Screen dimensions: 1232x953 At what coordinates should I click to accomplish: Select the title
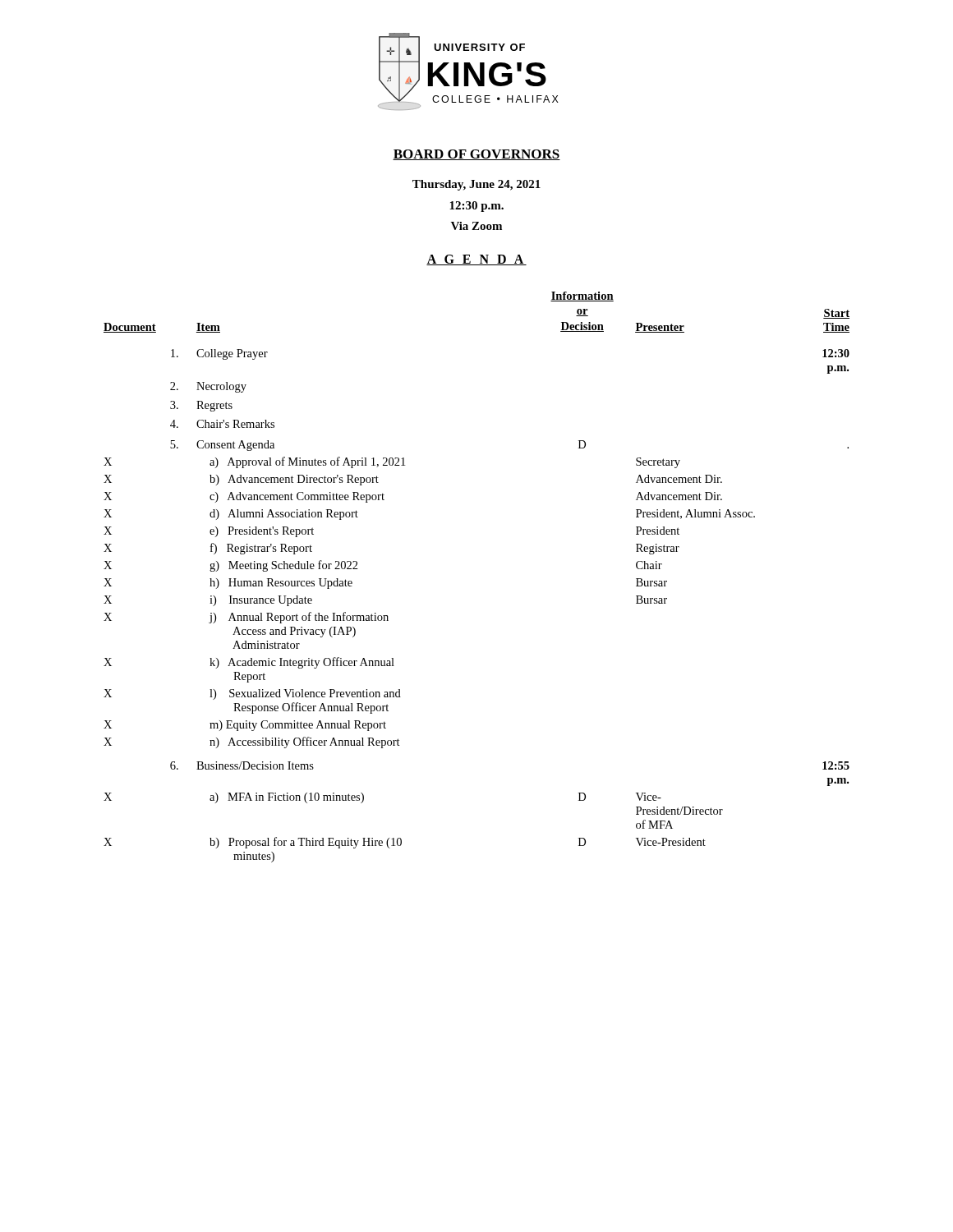click(x=476, y=154)
